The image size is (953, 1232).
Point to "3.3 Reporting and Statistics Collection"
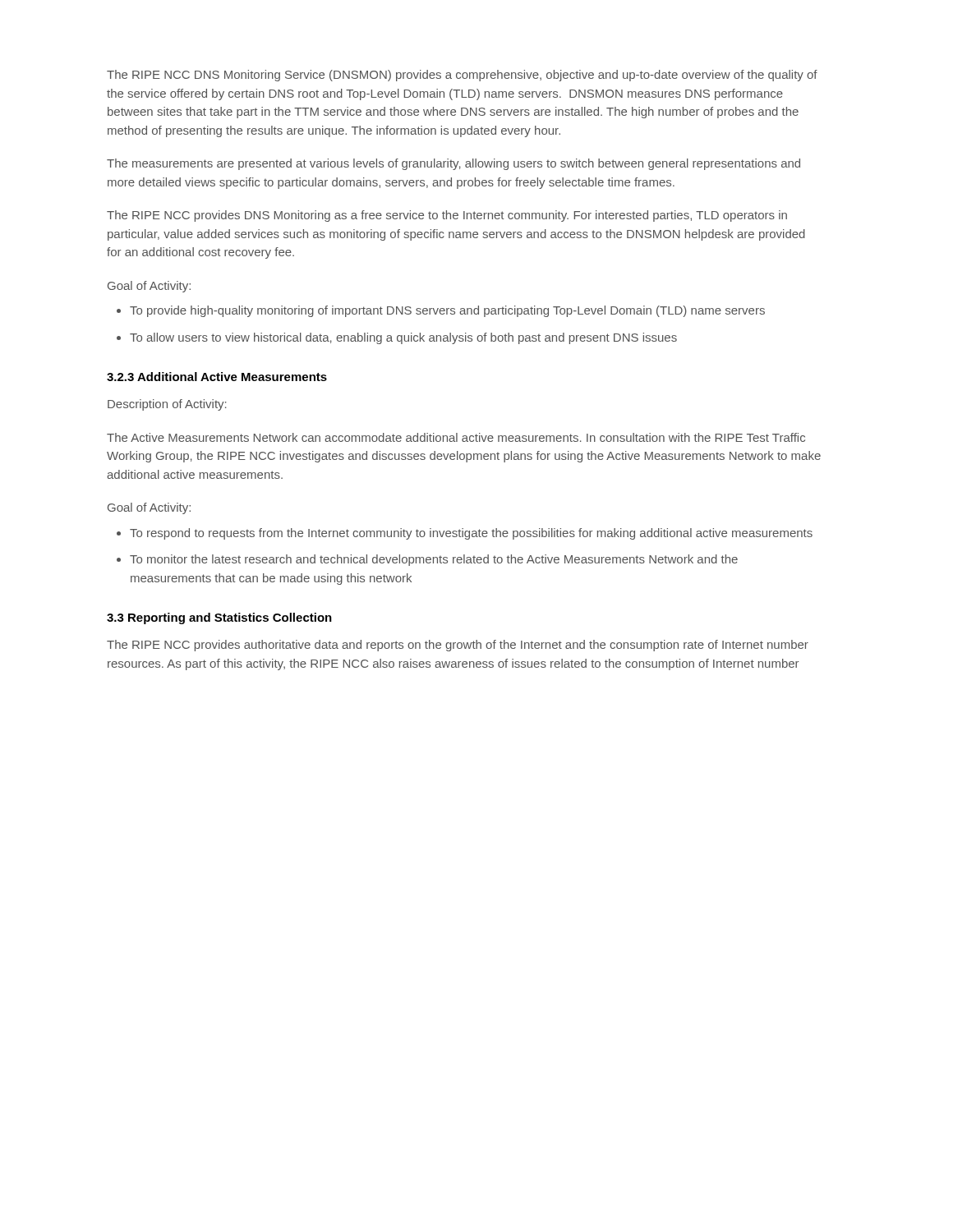[219, 617]
